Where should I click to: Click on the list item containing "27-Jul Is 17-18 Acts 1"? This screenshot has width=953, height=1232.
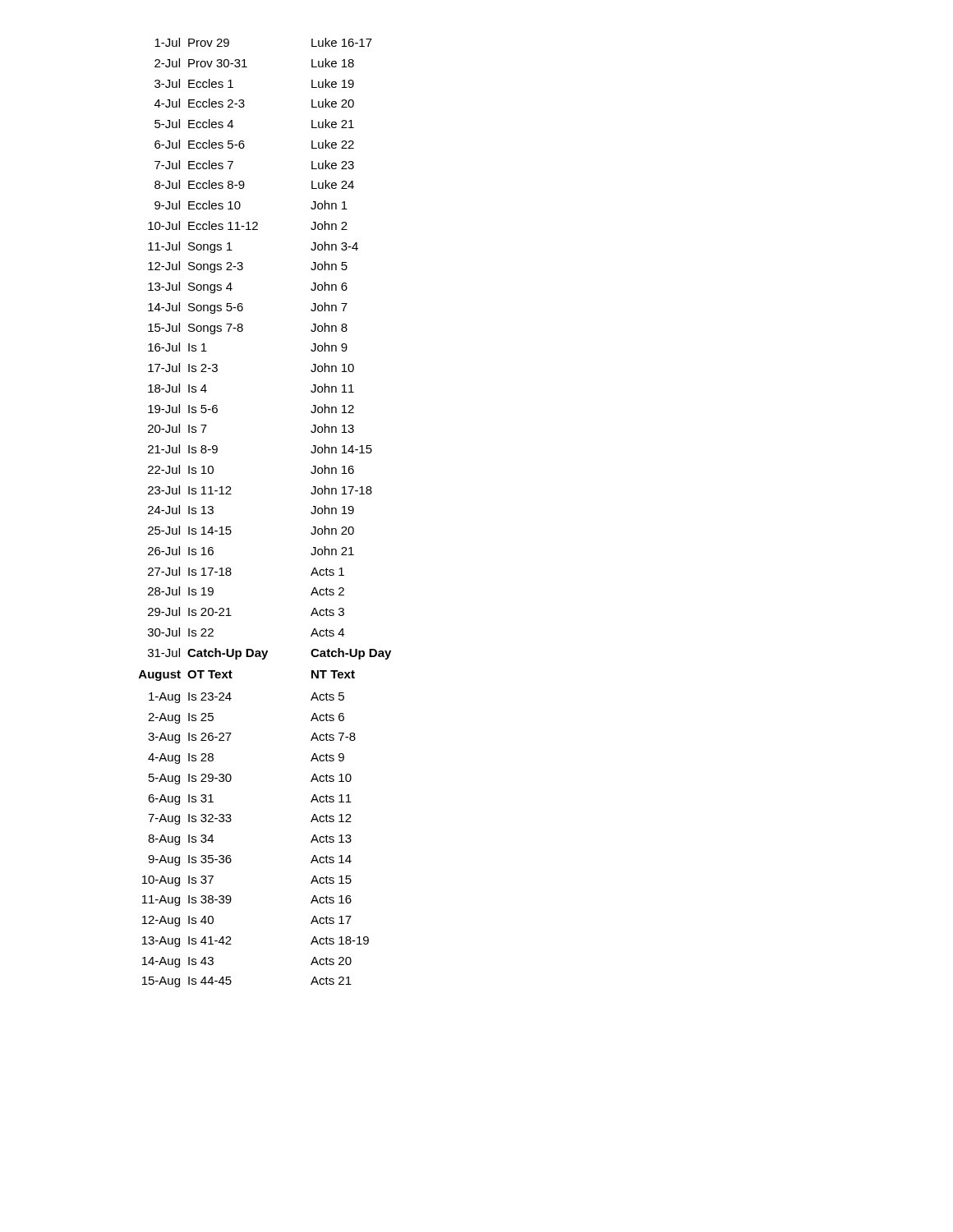(x=189, y=571)
